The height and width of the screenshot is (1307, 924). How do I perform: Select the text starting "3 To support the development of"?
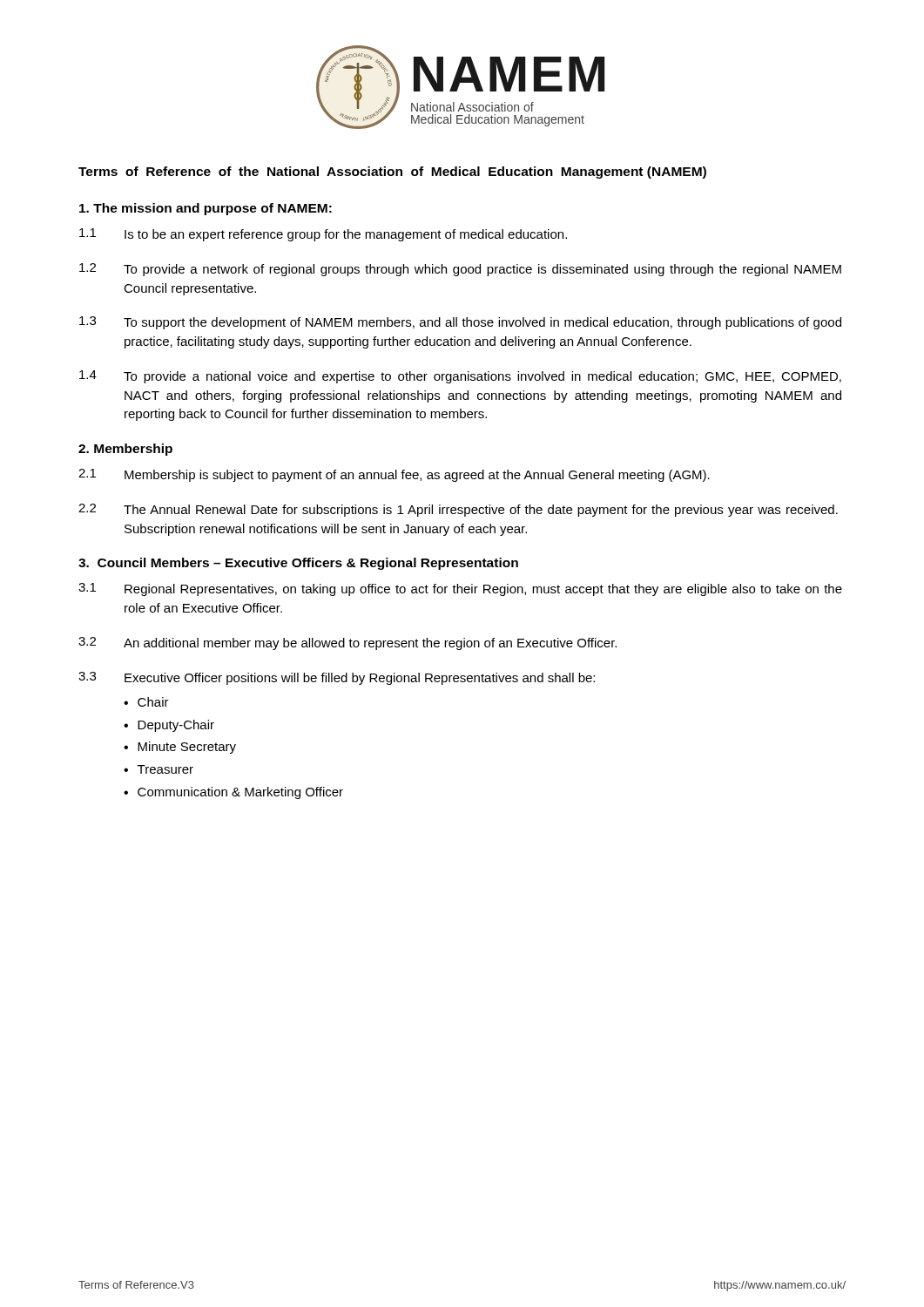460,332
